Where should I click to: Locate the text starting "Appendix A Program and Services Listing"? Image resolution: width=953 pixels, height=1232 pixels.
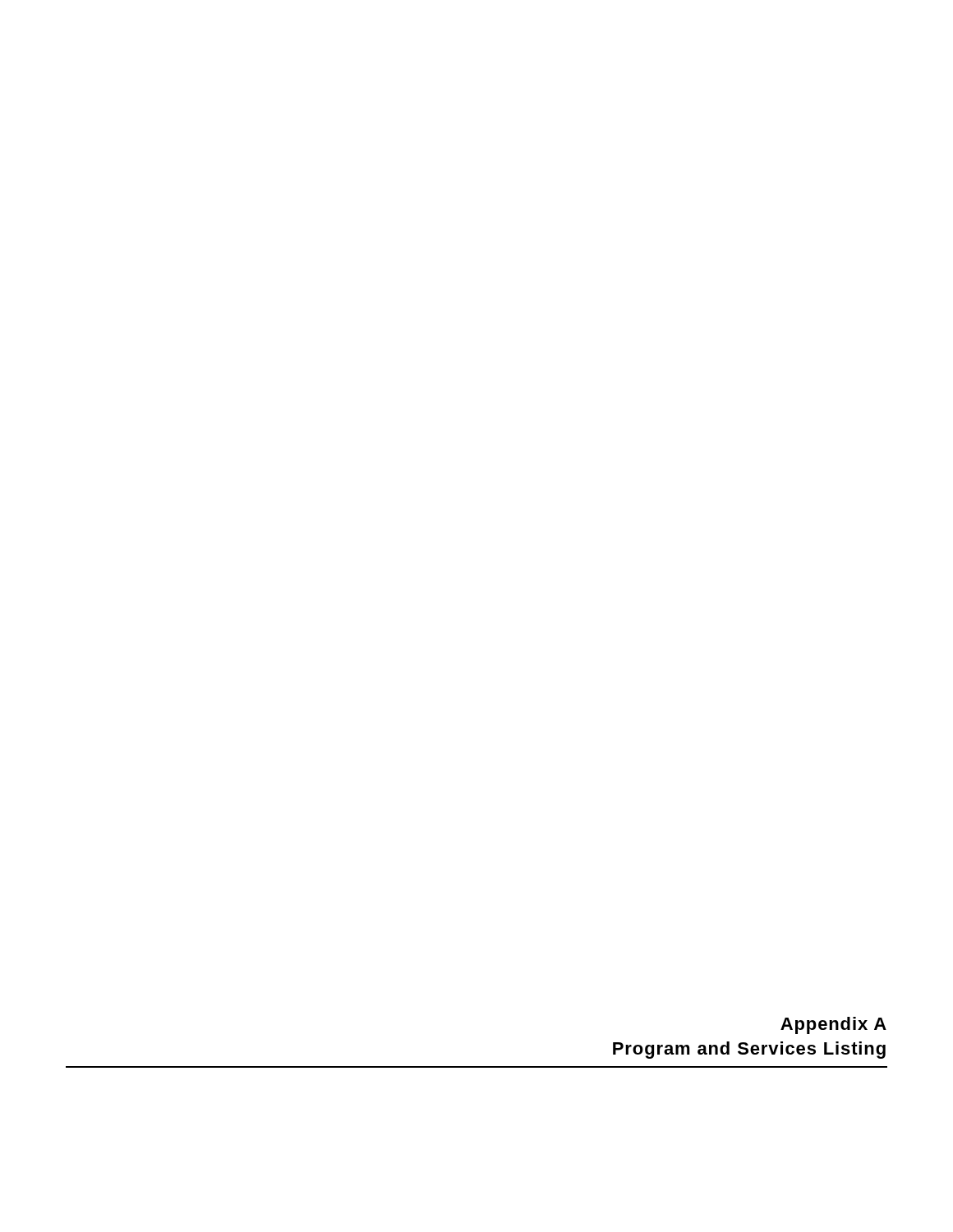point(750,1037)
